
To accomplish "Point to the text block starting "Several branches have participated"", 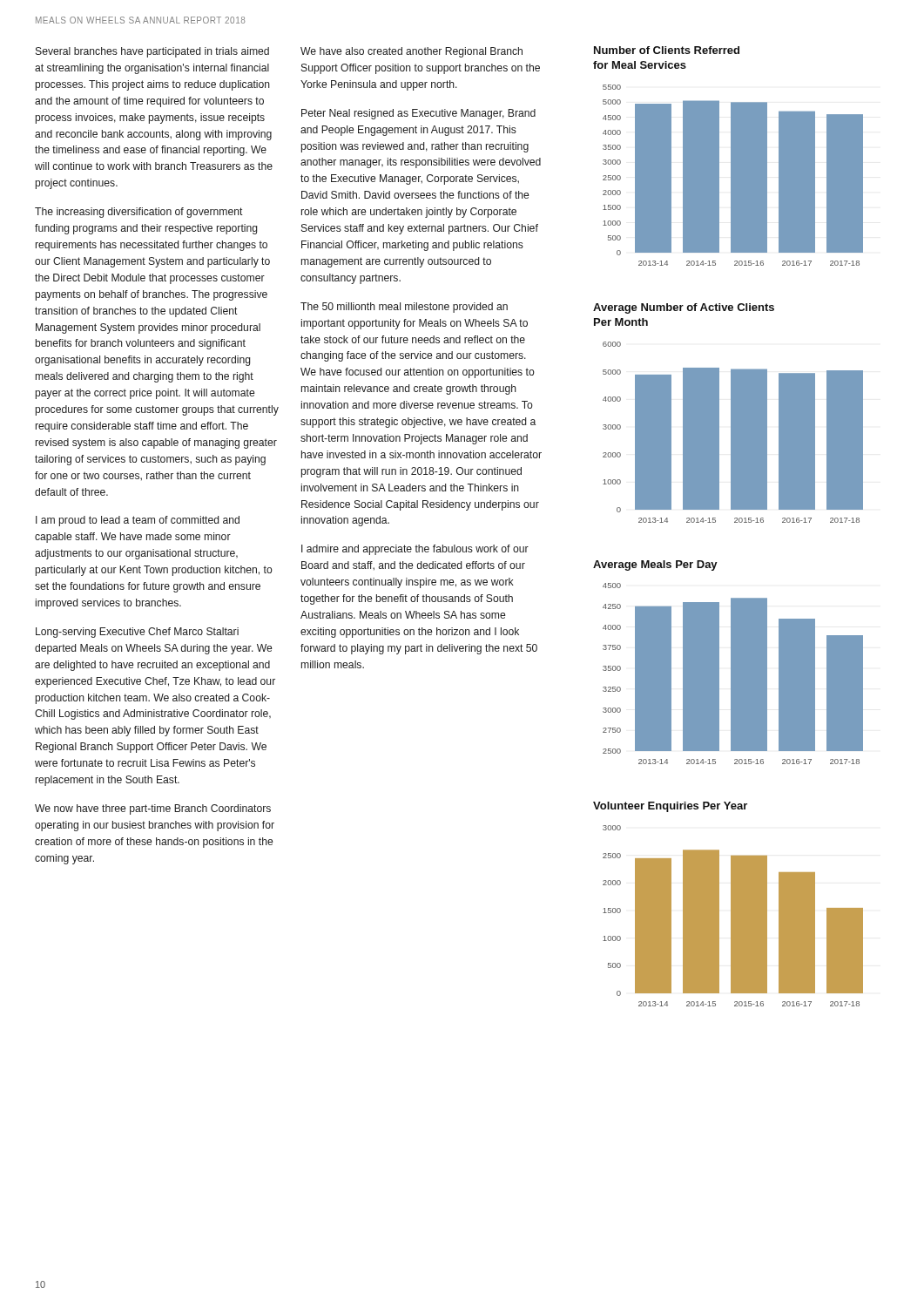I will pyautogui.click(x=154, y=117).
